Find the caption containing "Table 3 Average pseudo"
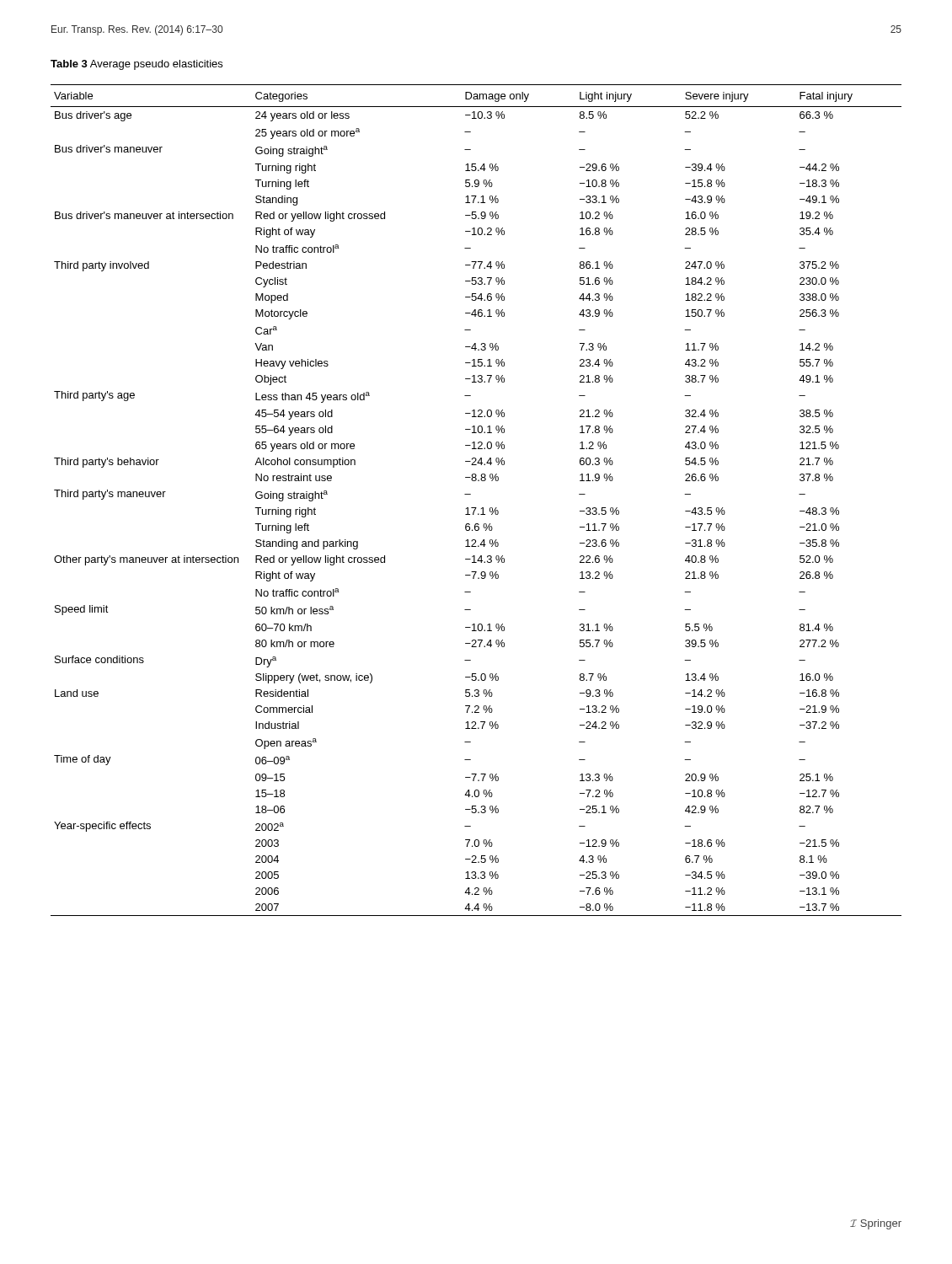 137,64
